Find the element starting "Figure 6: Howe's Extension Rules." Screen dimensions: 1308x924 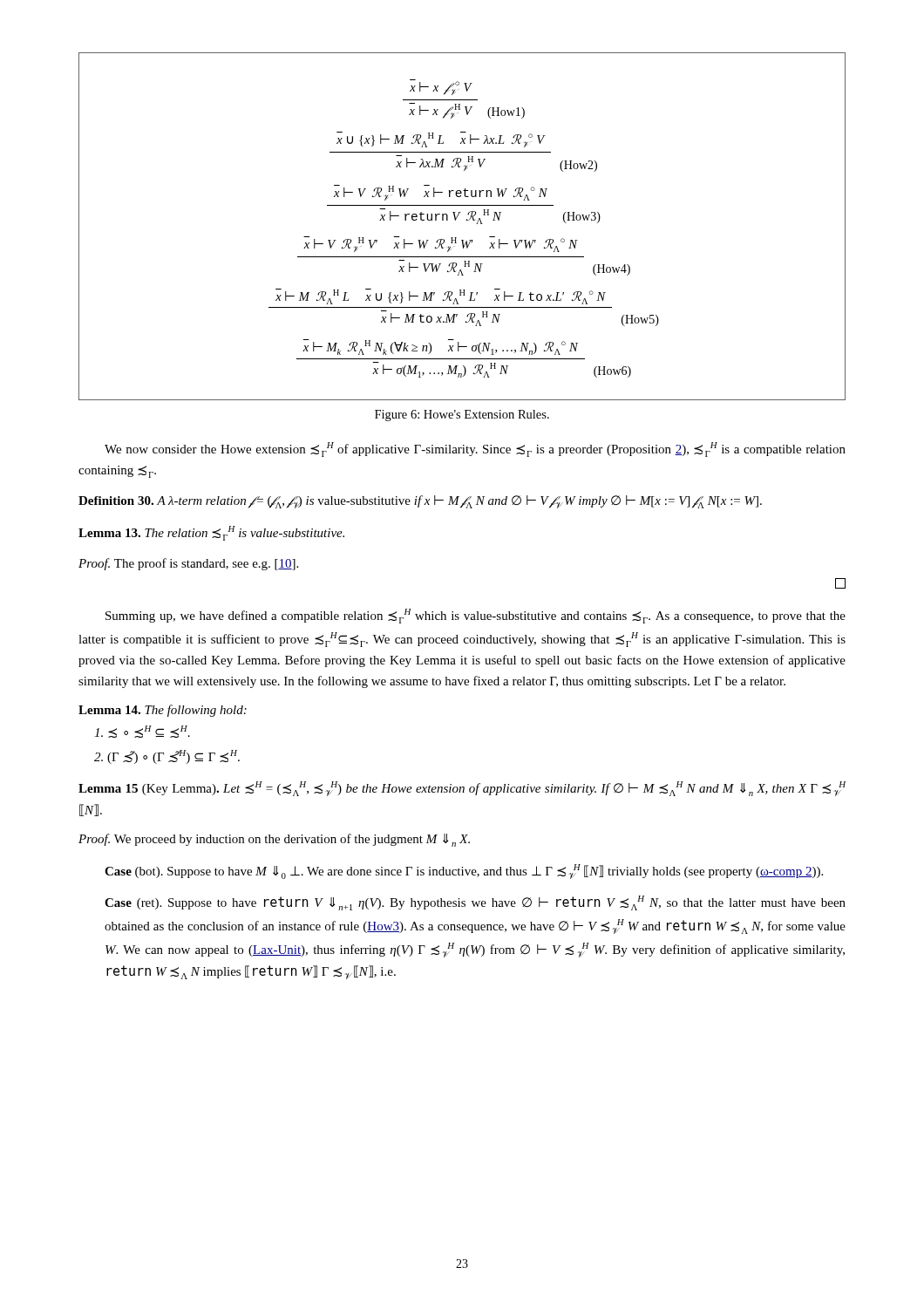coord(462,414)
